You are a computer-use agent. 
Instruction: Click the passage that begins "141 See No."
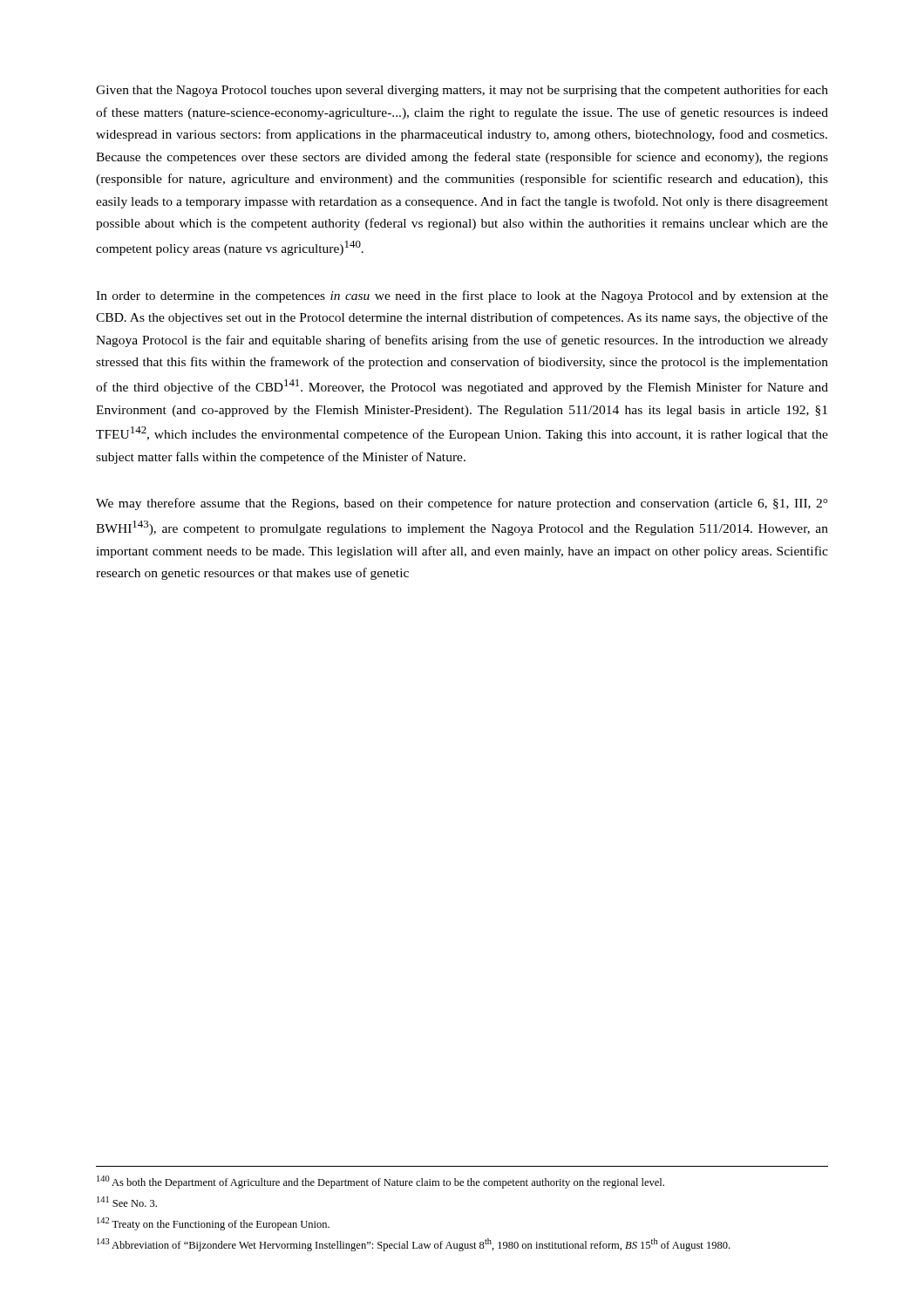click(x=127, y=1202)
